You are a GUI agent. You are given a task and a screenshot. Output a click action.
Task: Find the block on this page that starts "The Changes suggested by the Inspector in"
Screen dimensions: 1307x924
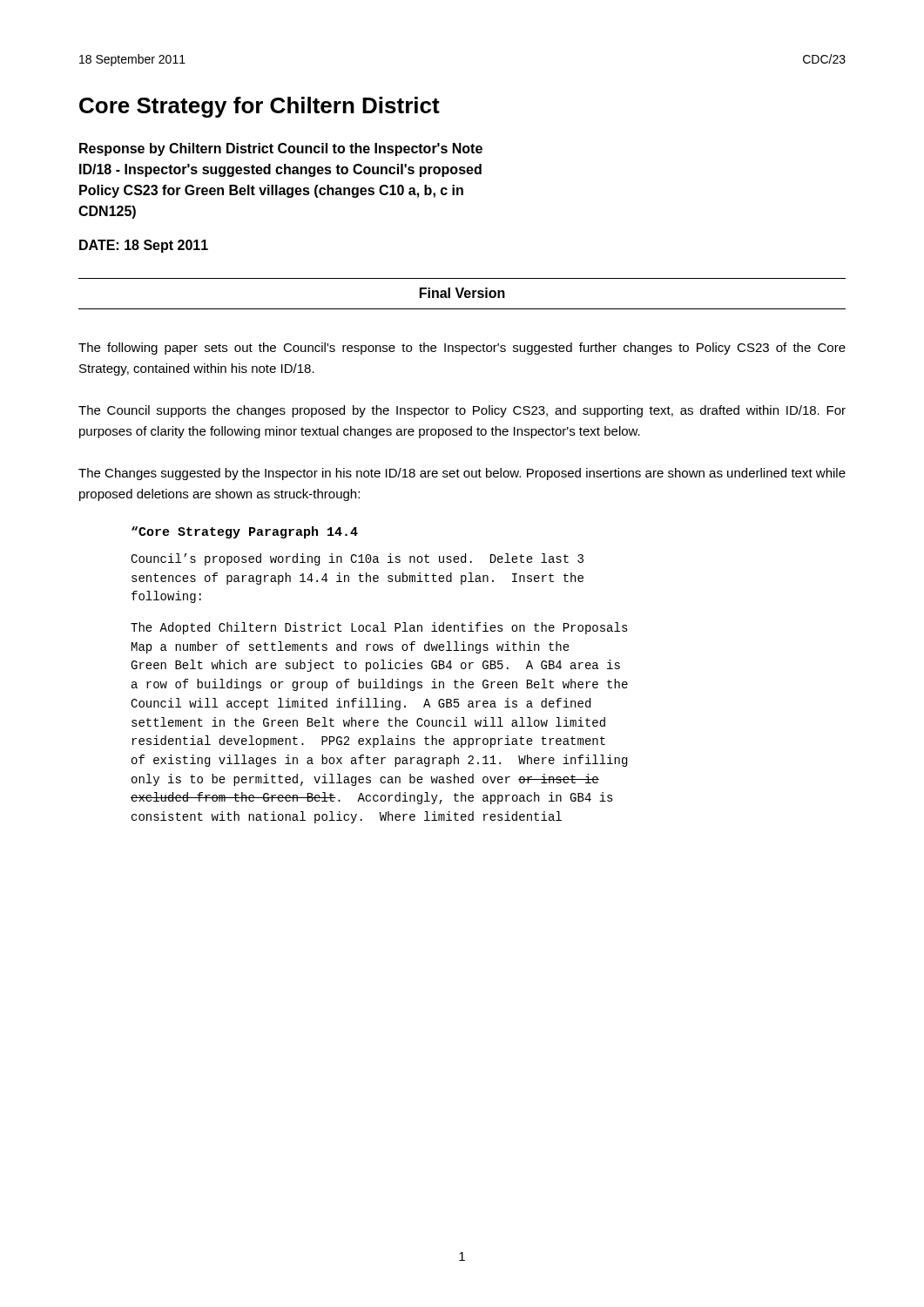[x=462, y=483]
